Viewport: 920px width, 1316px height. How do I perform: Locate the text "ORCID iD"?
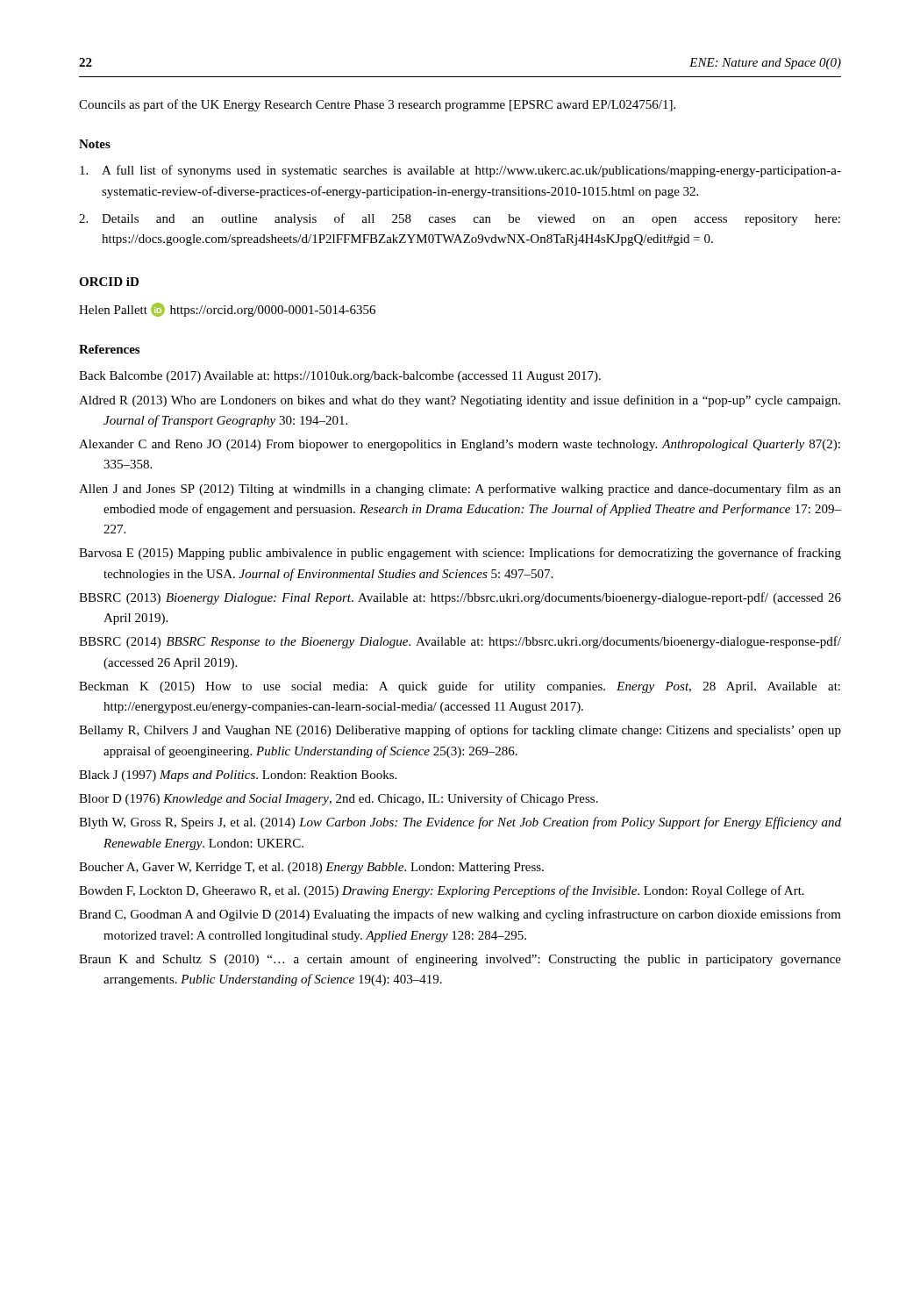click(109, 282)
